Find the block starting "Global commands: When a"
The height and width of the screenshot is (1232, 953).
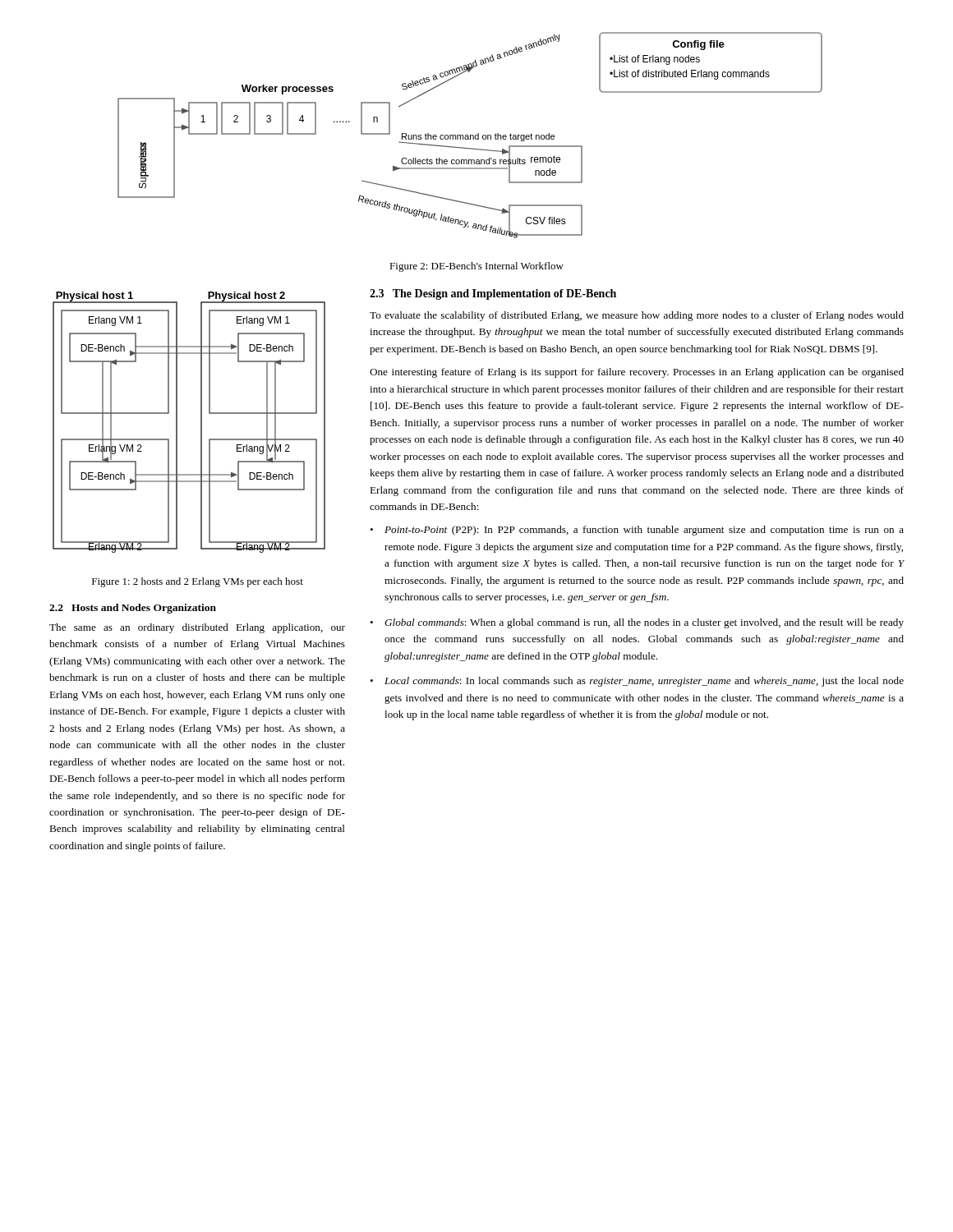644,639
